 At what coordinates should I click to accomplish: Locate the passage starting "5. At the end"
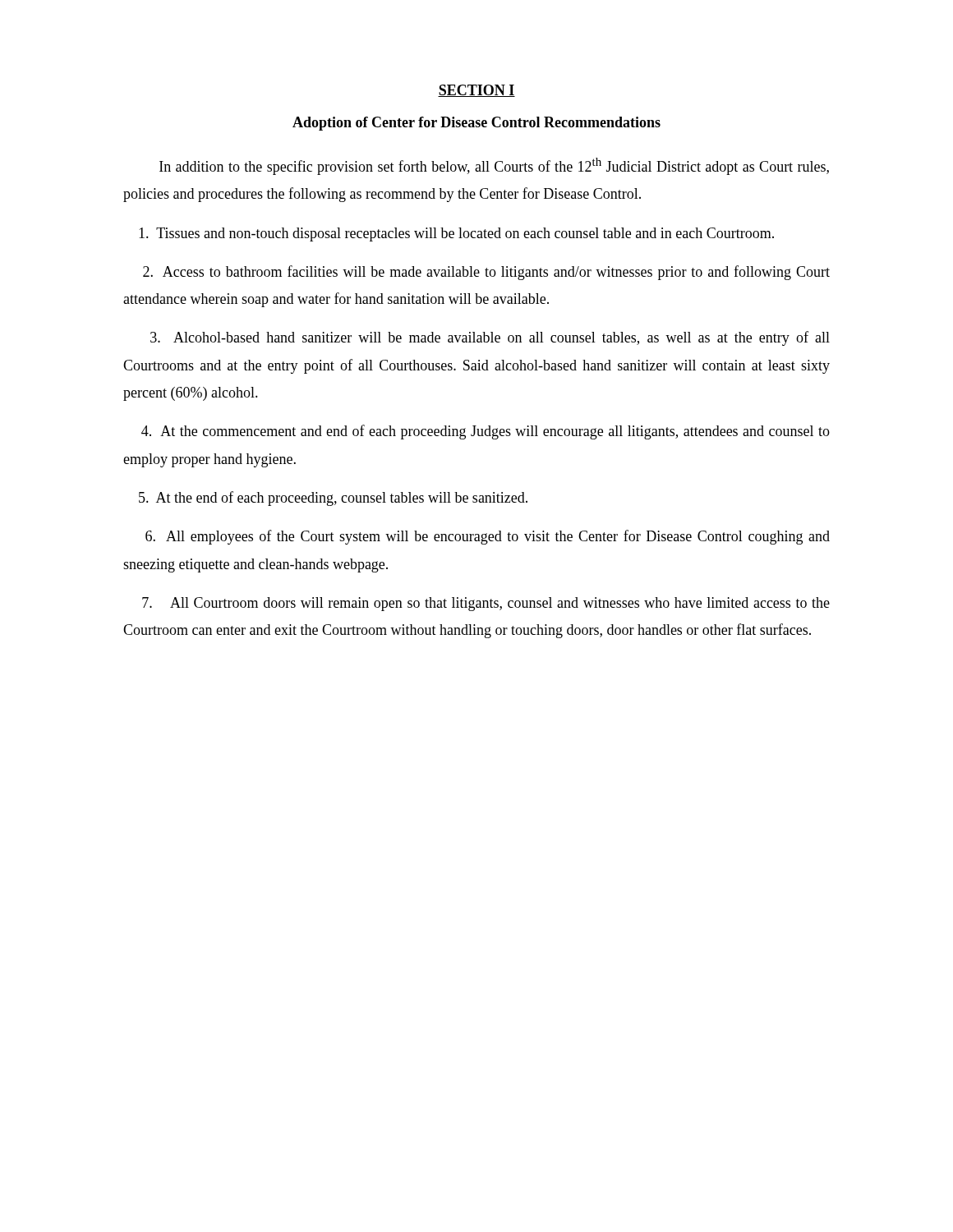coord(326,498)
